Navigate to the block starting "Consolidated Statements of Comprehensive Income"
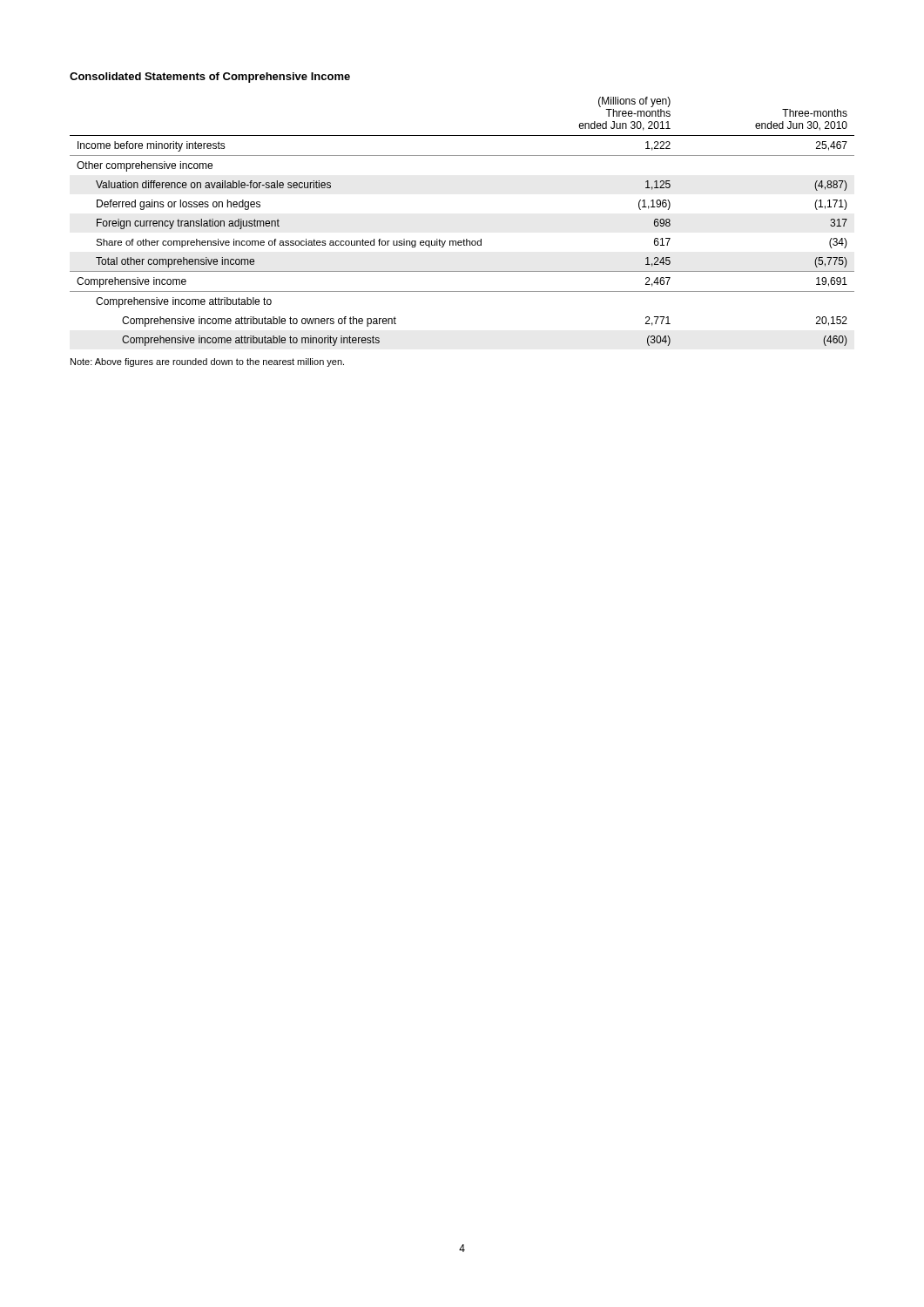This screenshot has height=1307, width=924. [210, 76]
